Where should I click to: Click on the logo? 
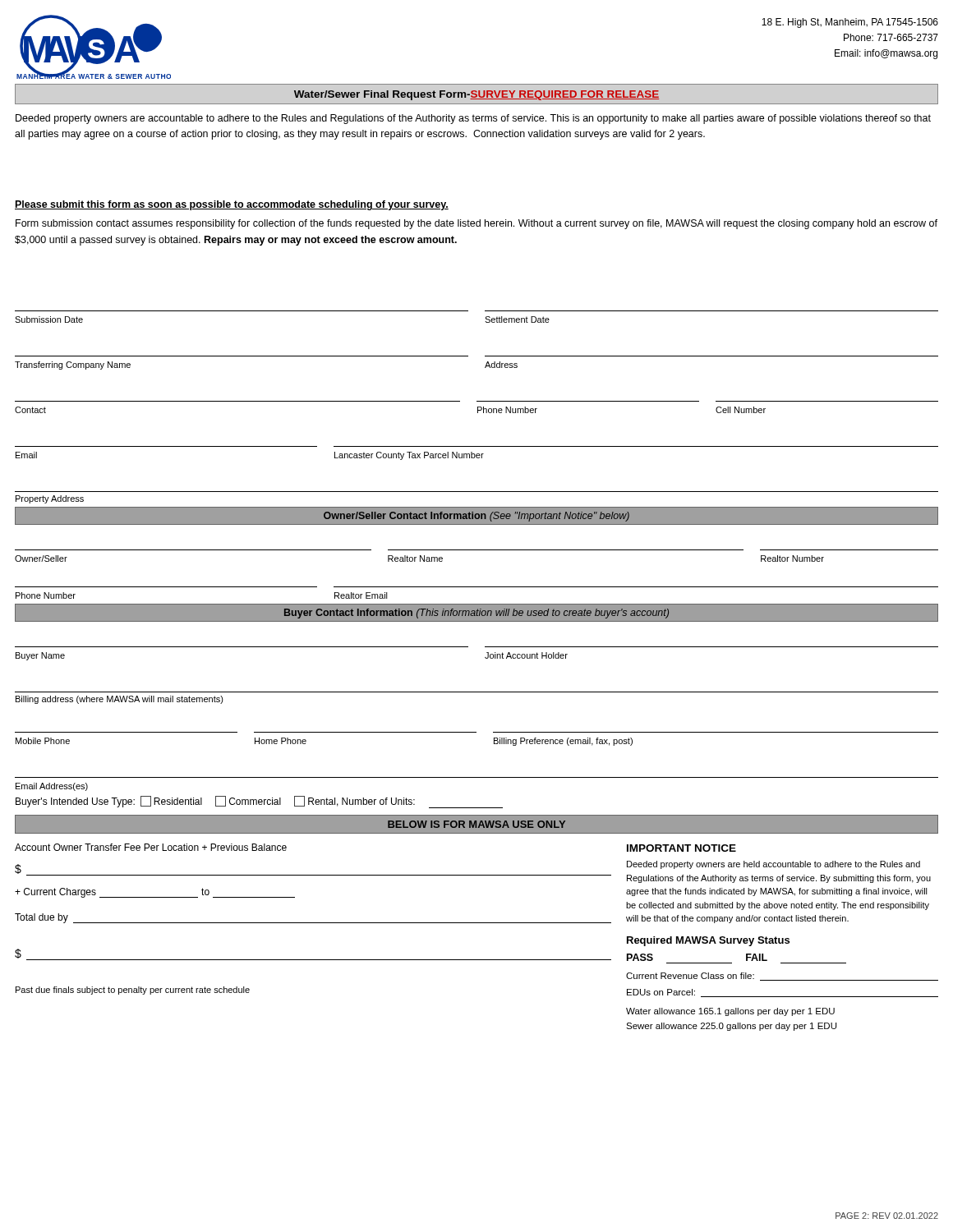tap(97, 51)
